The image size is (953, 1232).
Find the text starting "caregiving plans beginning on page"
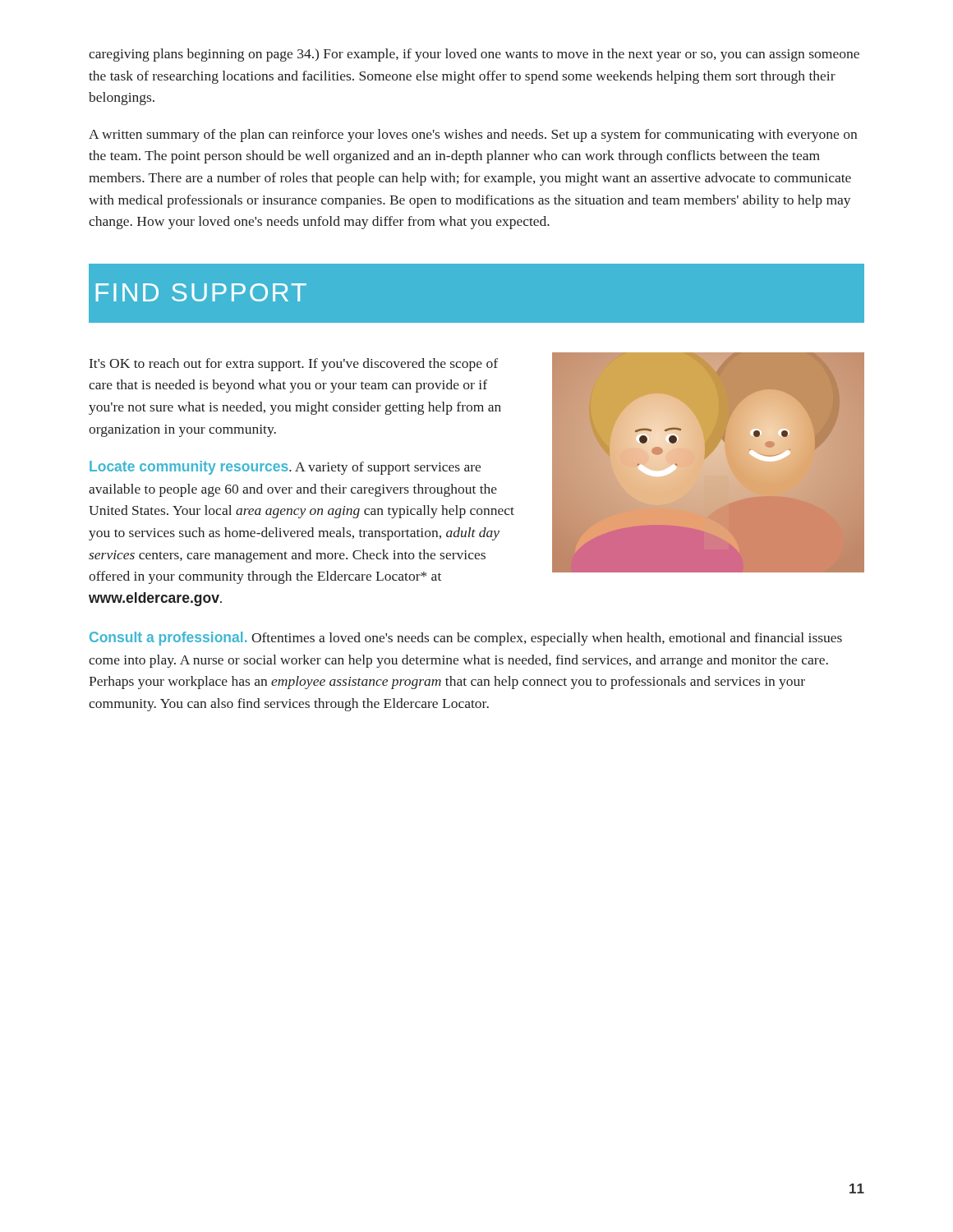(x=476, y=137)
